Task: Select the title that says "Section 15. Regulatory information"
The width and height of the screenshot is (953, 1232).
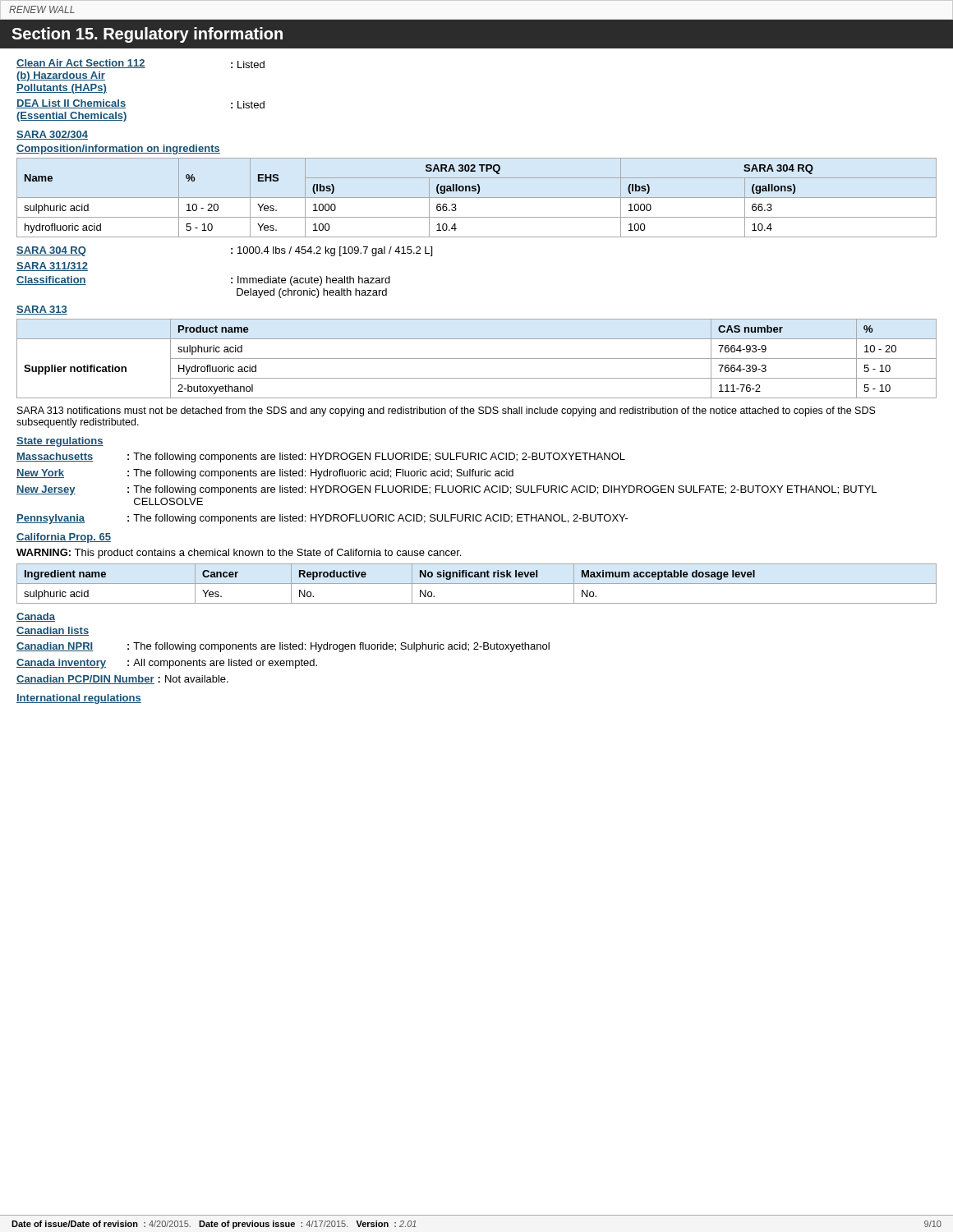Action: pyautogui.click(x=148, y=34)
